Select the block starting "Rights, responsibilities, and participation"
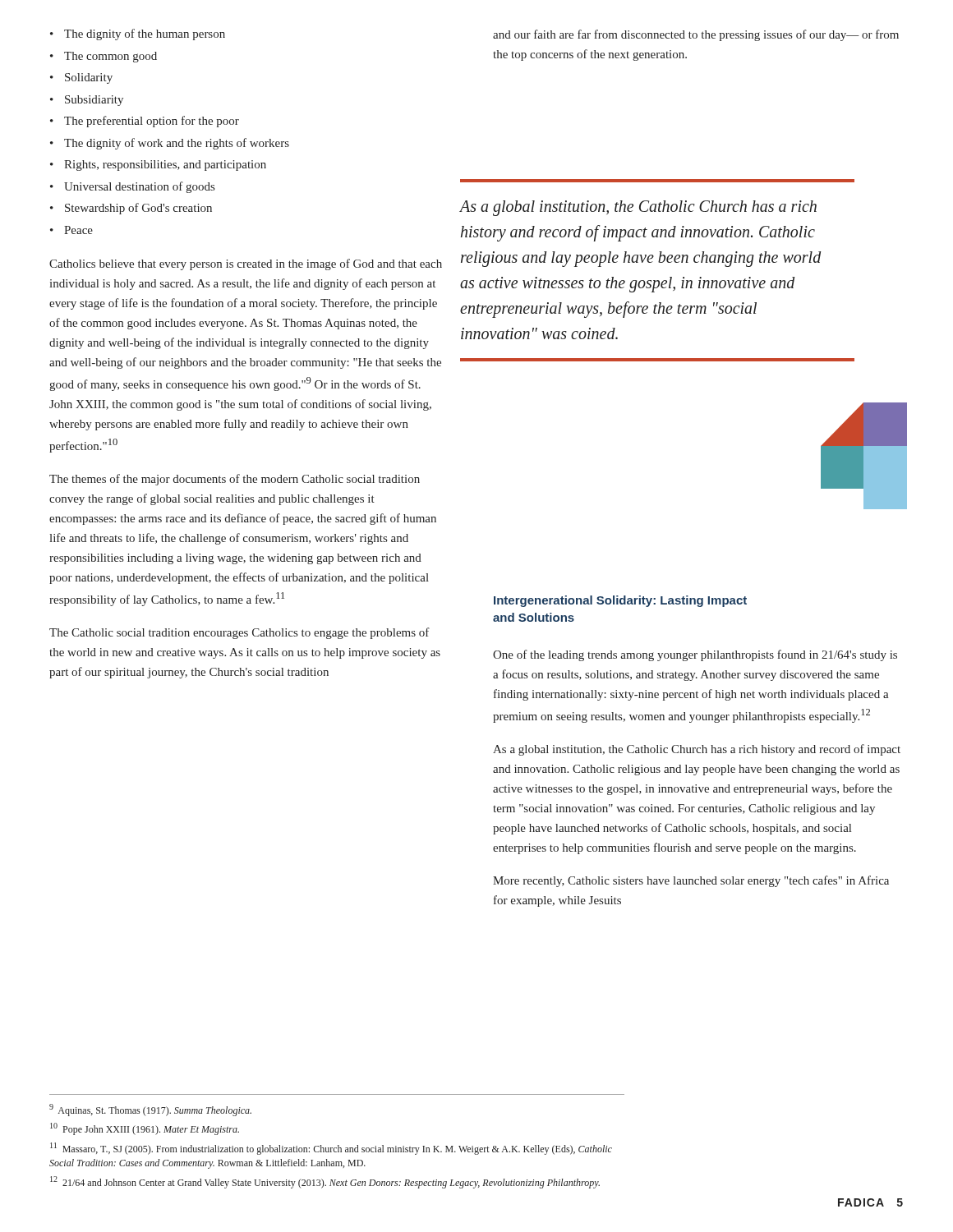The width and height of the screenshot is (953, 1232). 165,164
